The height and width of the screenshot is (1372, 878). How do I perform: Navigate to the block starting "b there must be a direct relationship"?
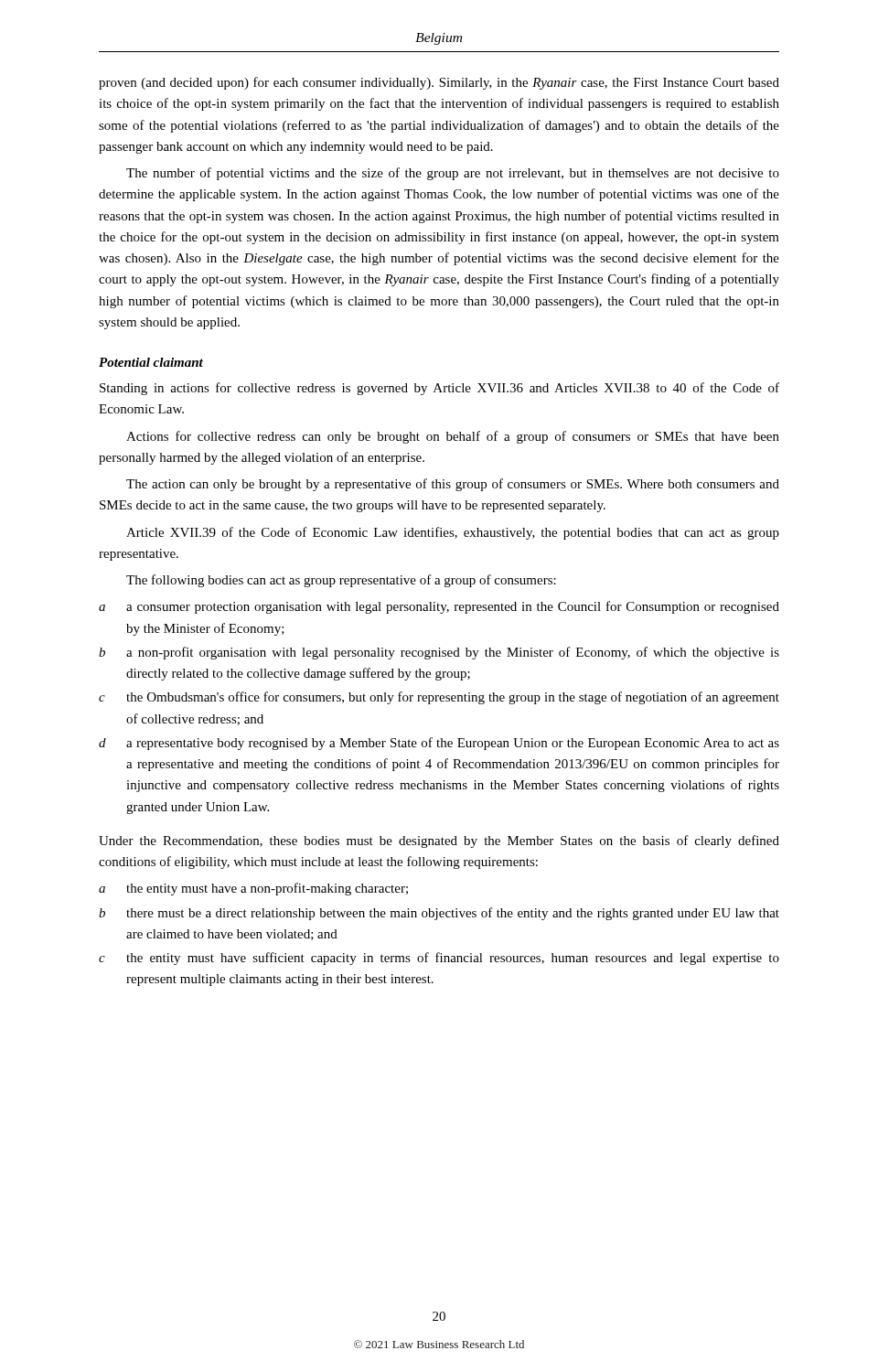click(x=439, y=924)
